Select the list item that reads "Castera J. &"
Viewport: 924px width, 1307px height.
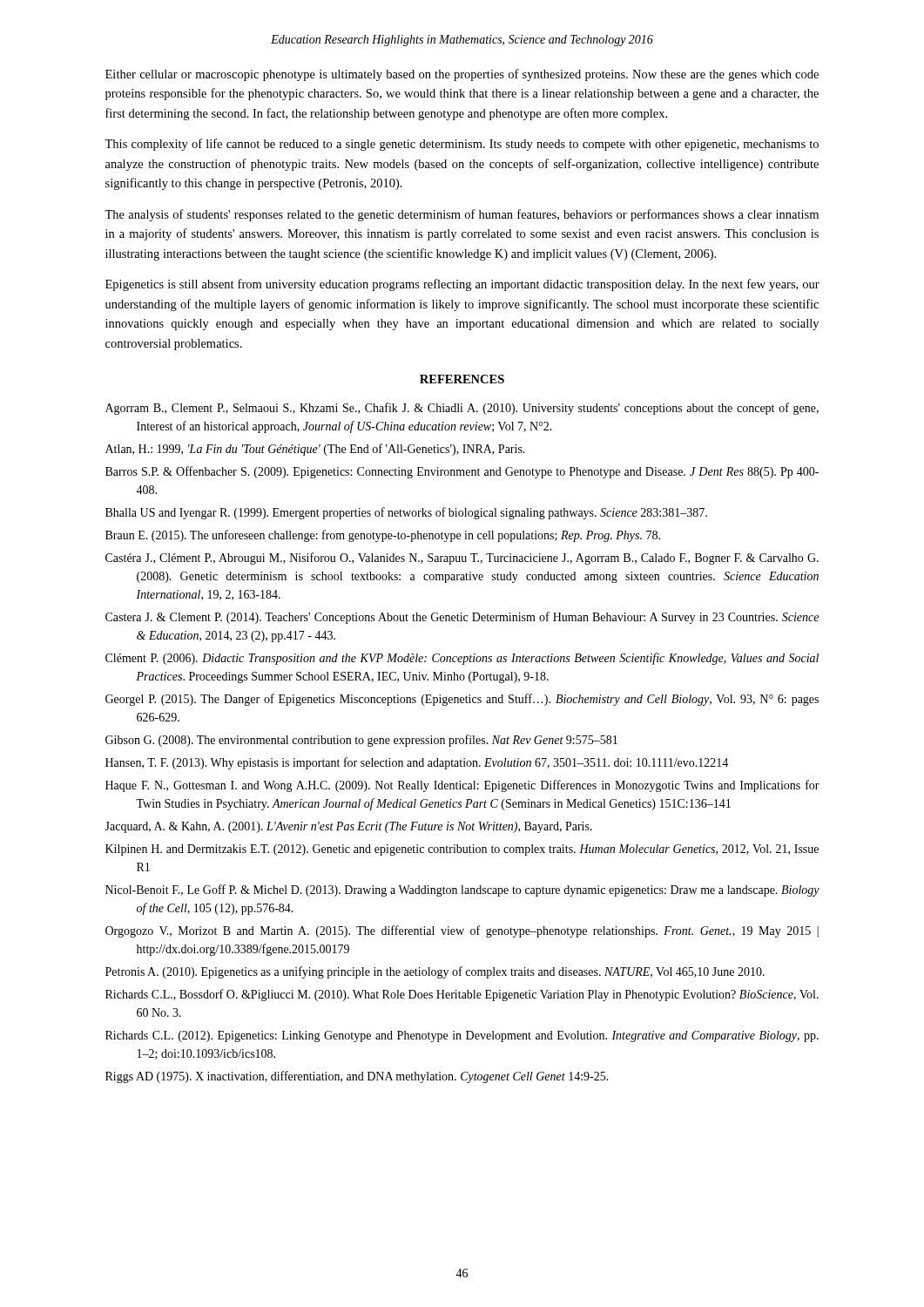coord(462,627)
